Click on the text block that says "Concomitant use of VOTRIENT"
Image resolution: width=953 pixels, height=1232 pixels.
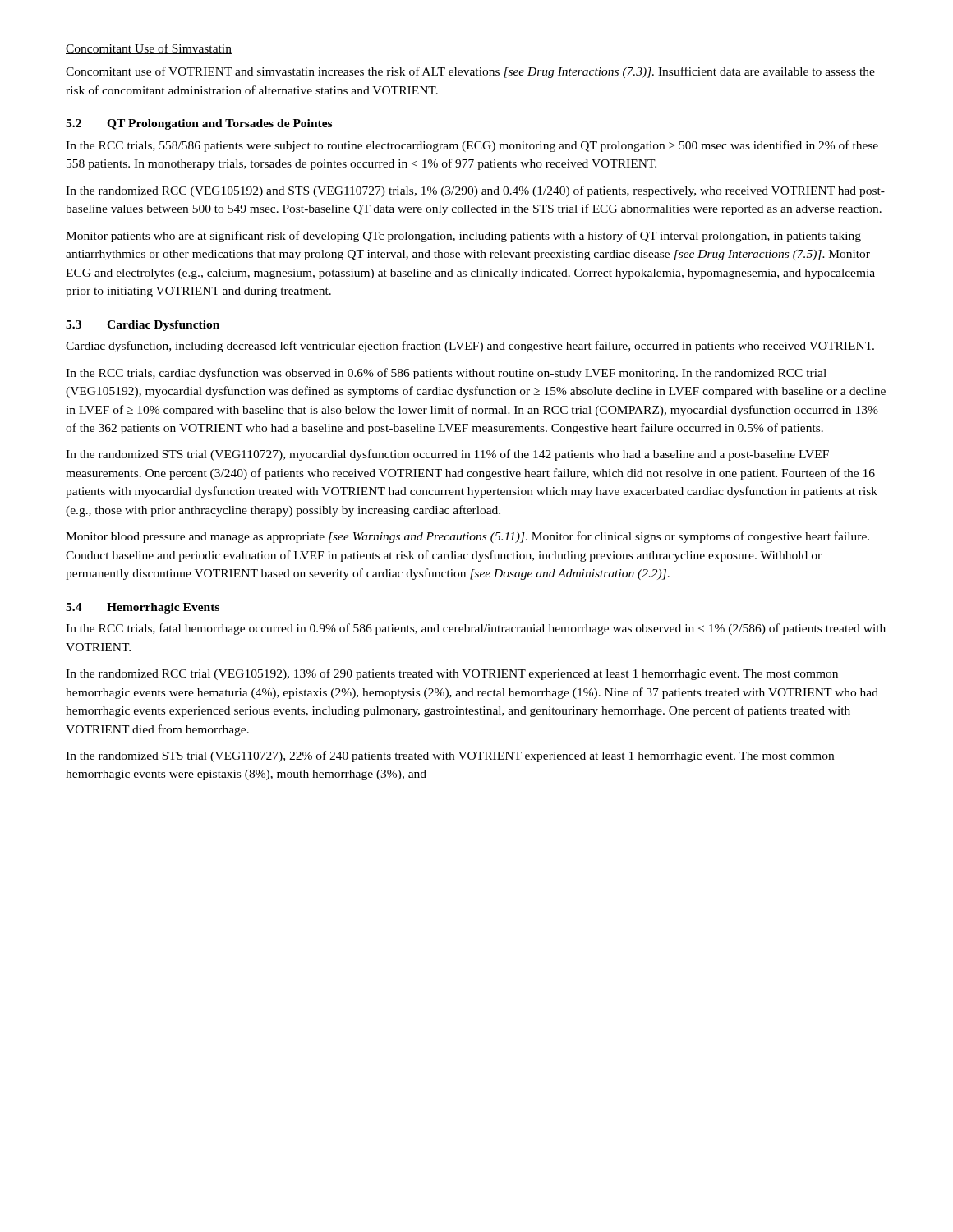tap(476, 81)
